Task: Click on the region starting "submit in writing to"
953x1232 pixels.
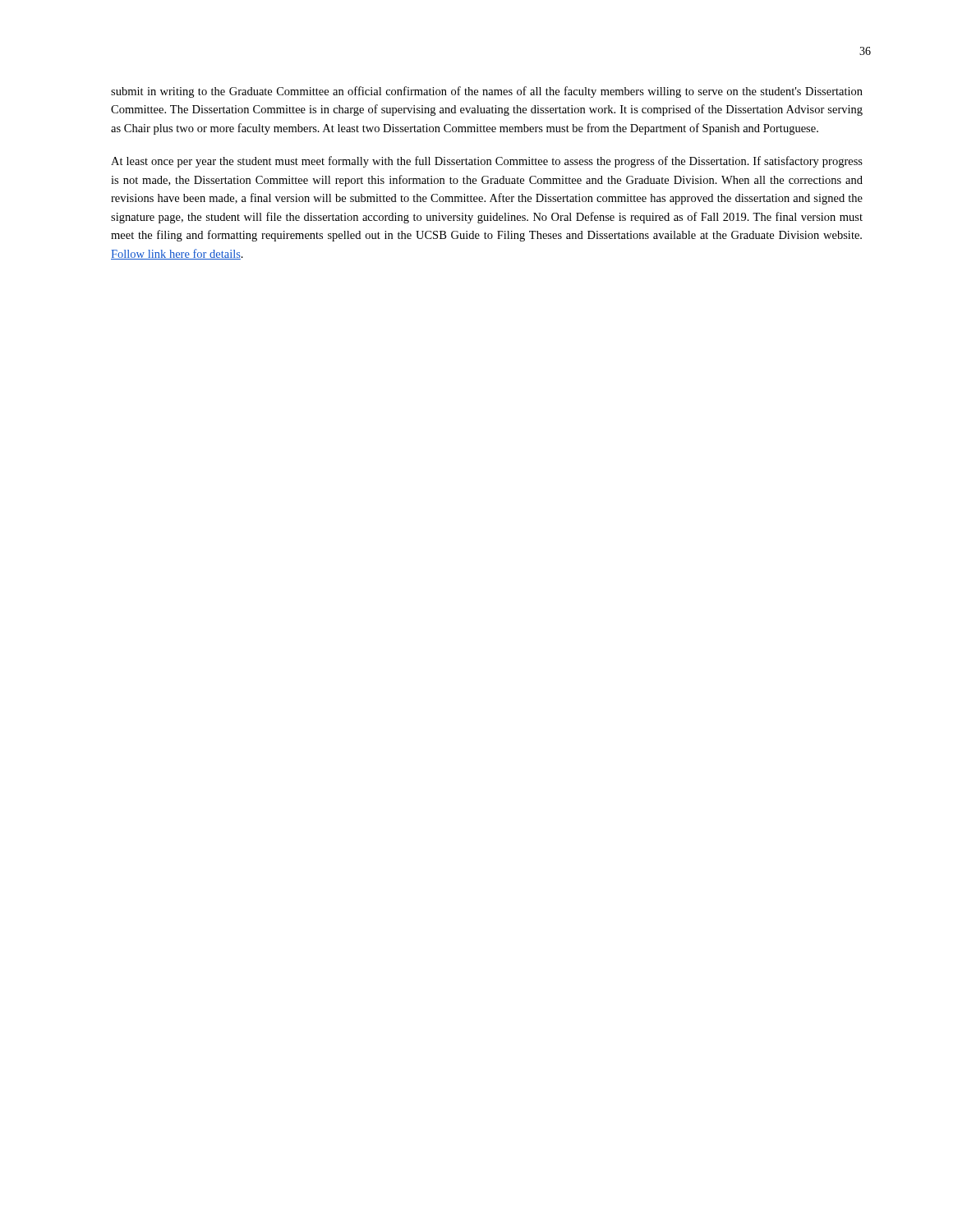Action: (487, 110)
